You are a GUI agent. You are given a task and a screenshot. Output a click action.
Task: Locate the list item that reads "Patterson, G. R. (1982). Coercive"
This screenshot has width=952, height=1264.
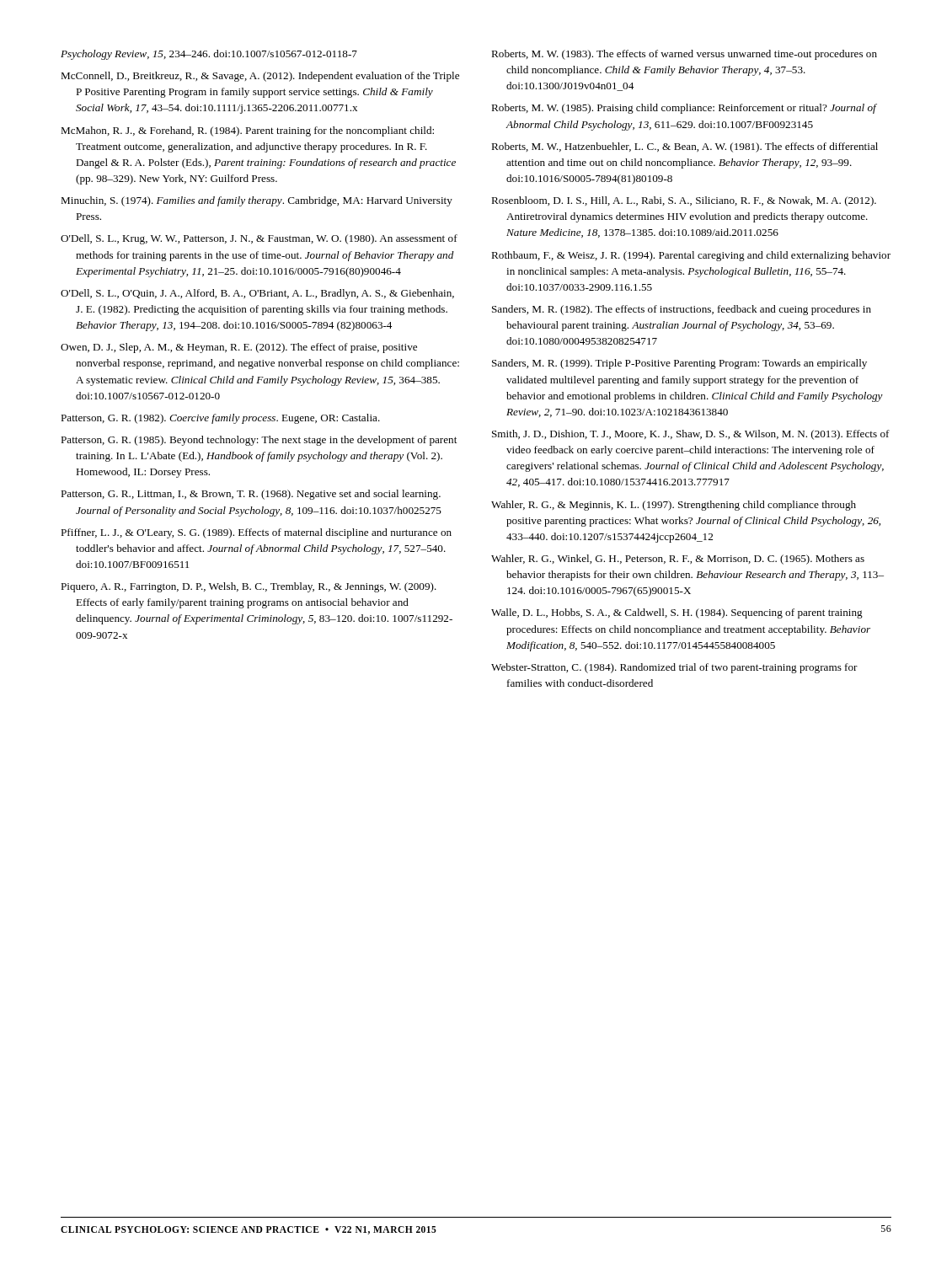point(220,417)
